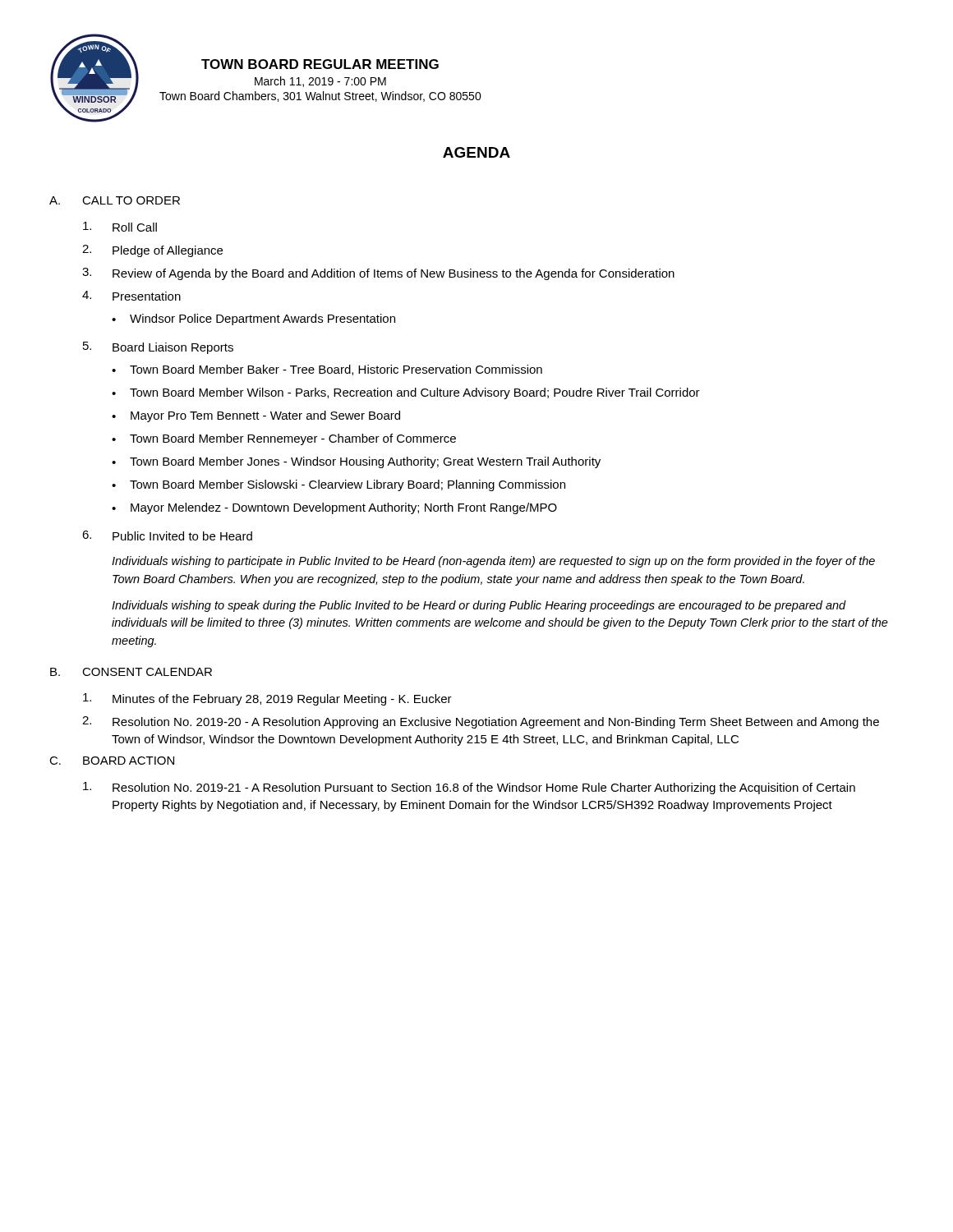Click on the text block that says "Individuals wishing to speak during"
The image size is (953, 1232).
coord(500,623)
